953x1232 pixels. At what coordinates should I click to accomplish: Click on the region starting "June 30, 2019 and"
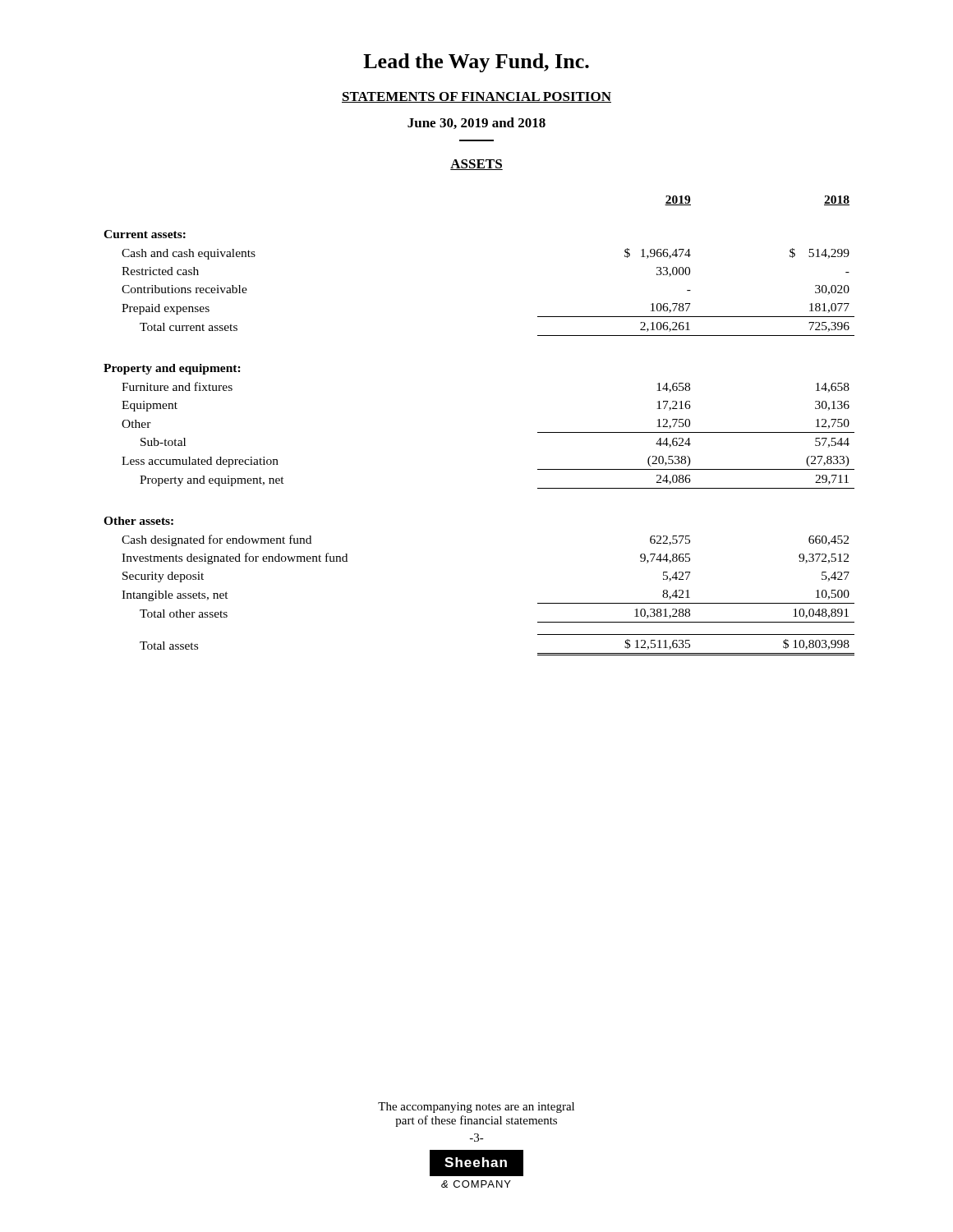[x=476, y=128]
